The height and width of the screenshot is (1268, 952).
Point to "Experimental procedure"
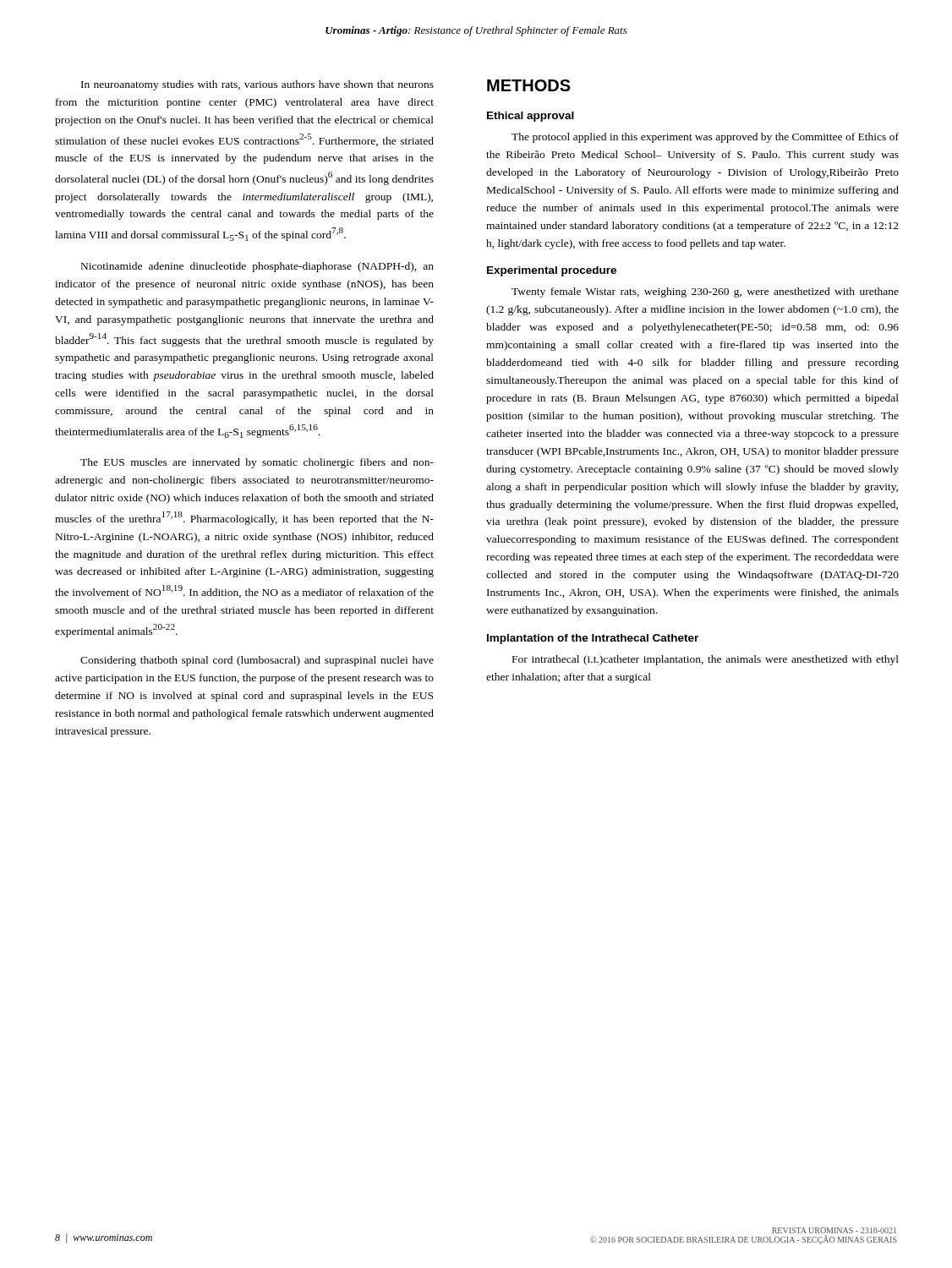coord(551,270)
